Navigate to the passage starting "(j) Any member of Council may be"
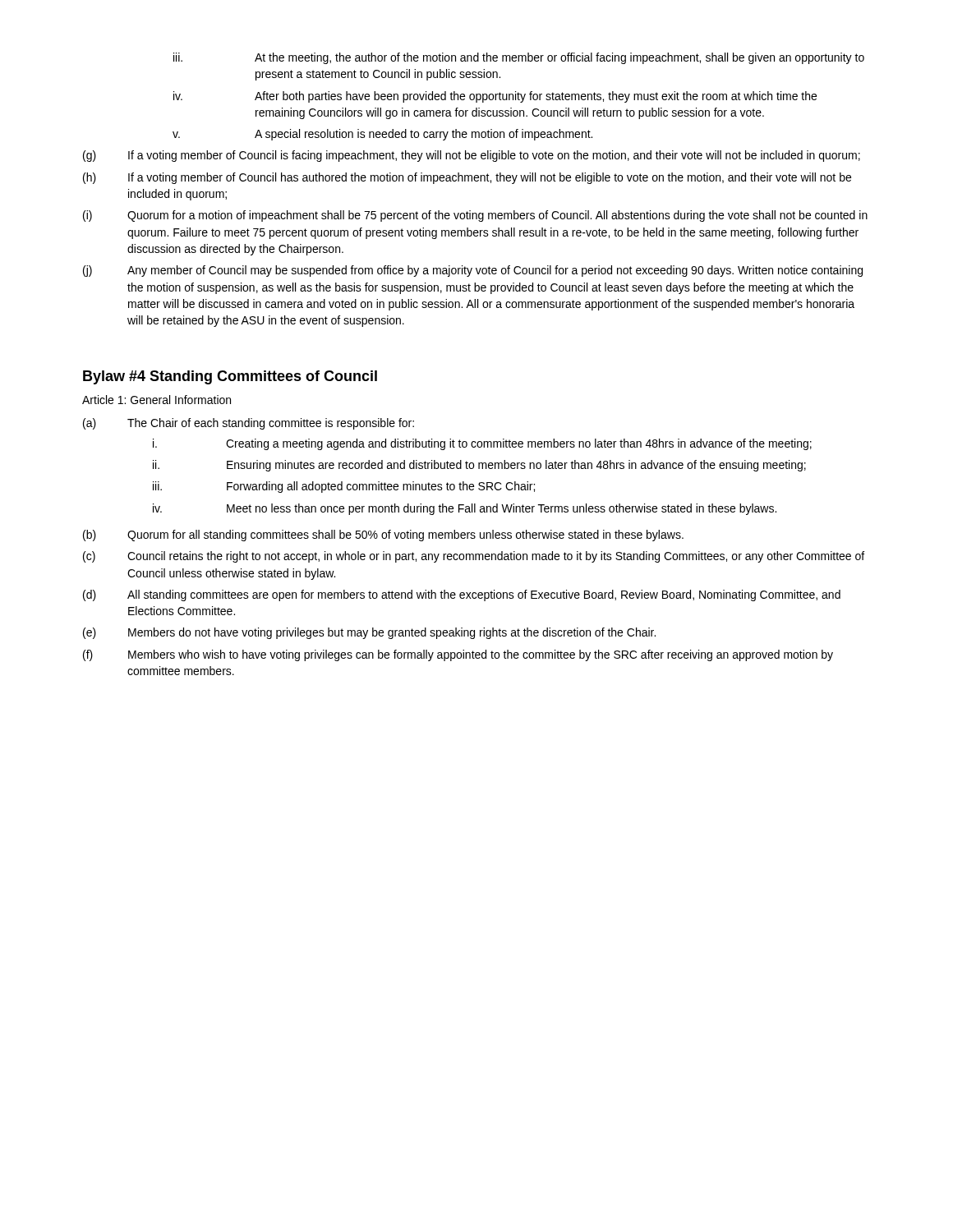The image size is (953, 1232). 476,296
